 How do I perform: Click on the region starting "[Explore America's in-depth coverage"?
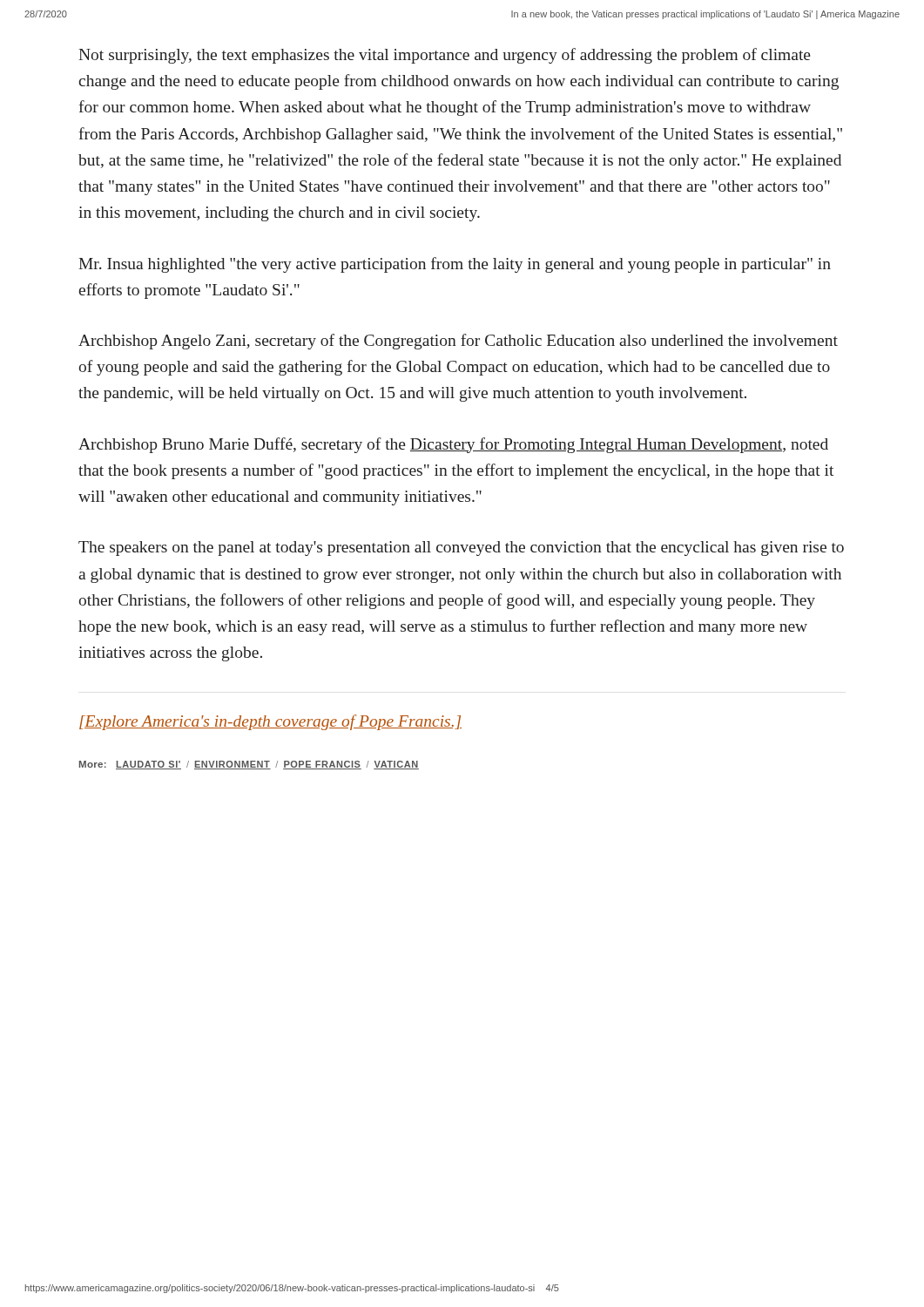tap(462, 722)
